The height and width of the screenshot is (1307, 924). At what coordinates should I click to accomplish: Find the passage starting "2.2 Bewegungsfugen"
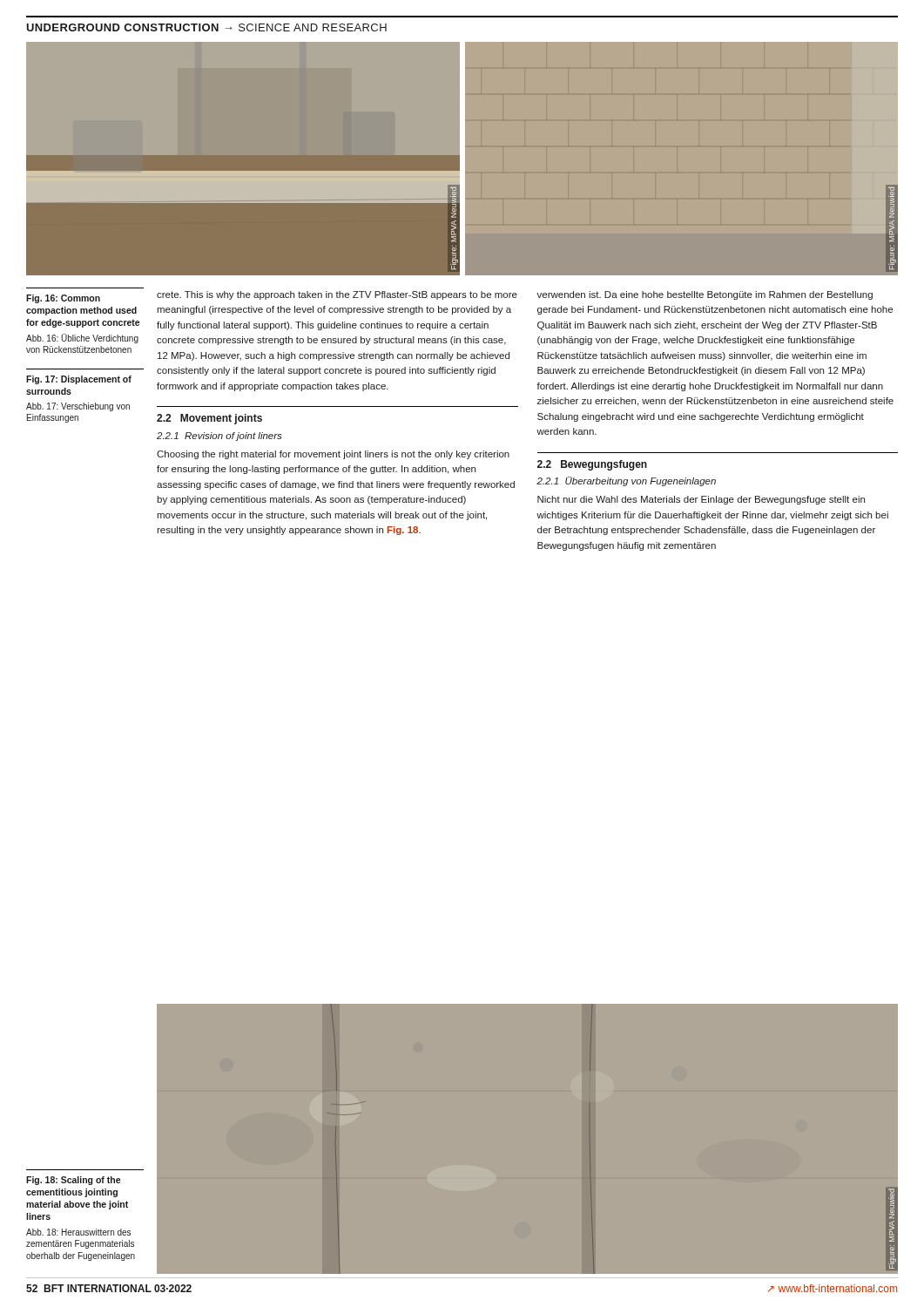point(592,464)
